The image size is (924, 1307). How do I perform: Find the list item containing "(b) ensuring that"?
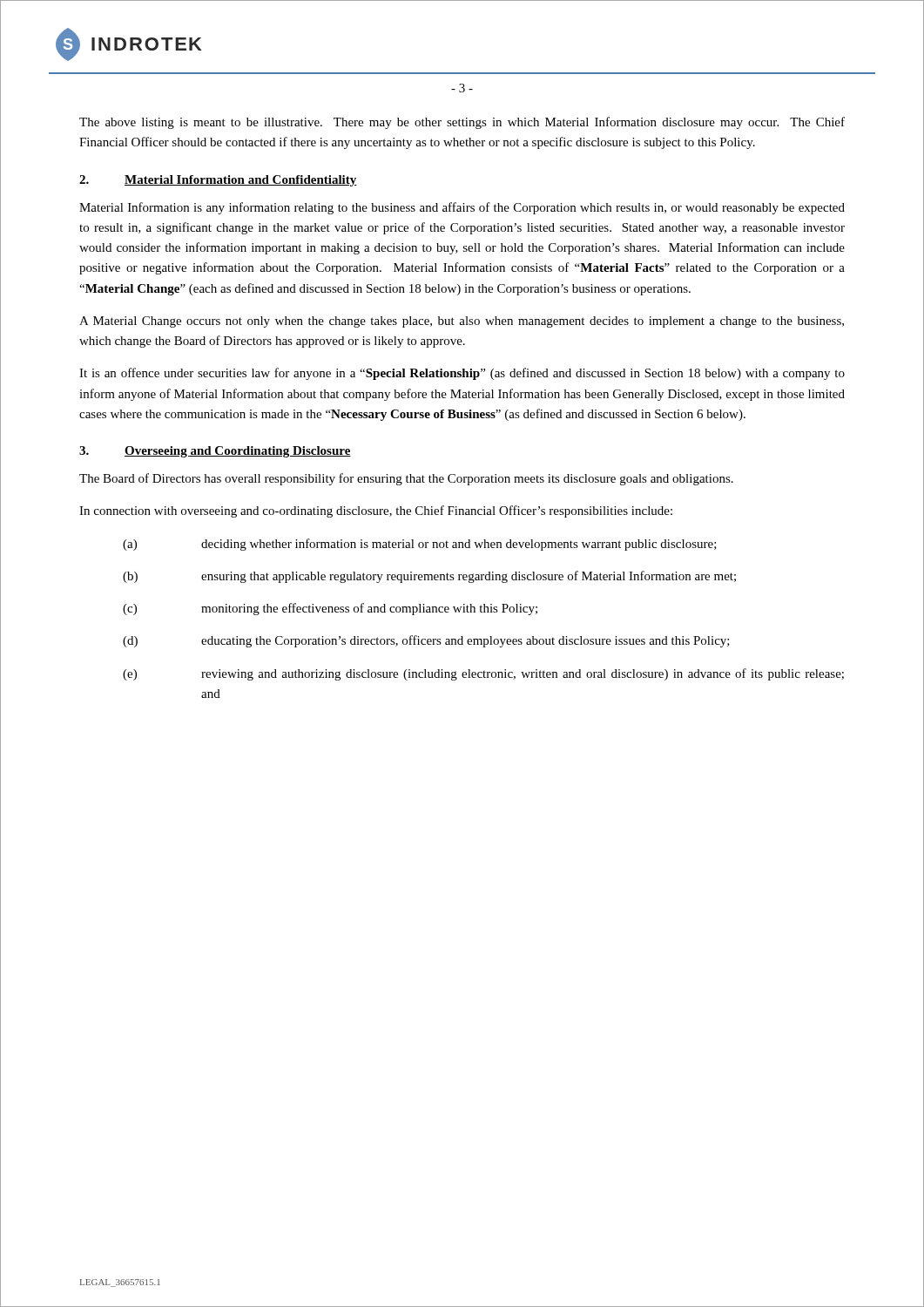(462, 576)
